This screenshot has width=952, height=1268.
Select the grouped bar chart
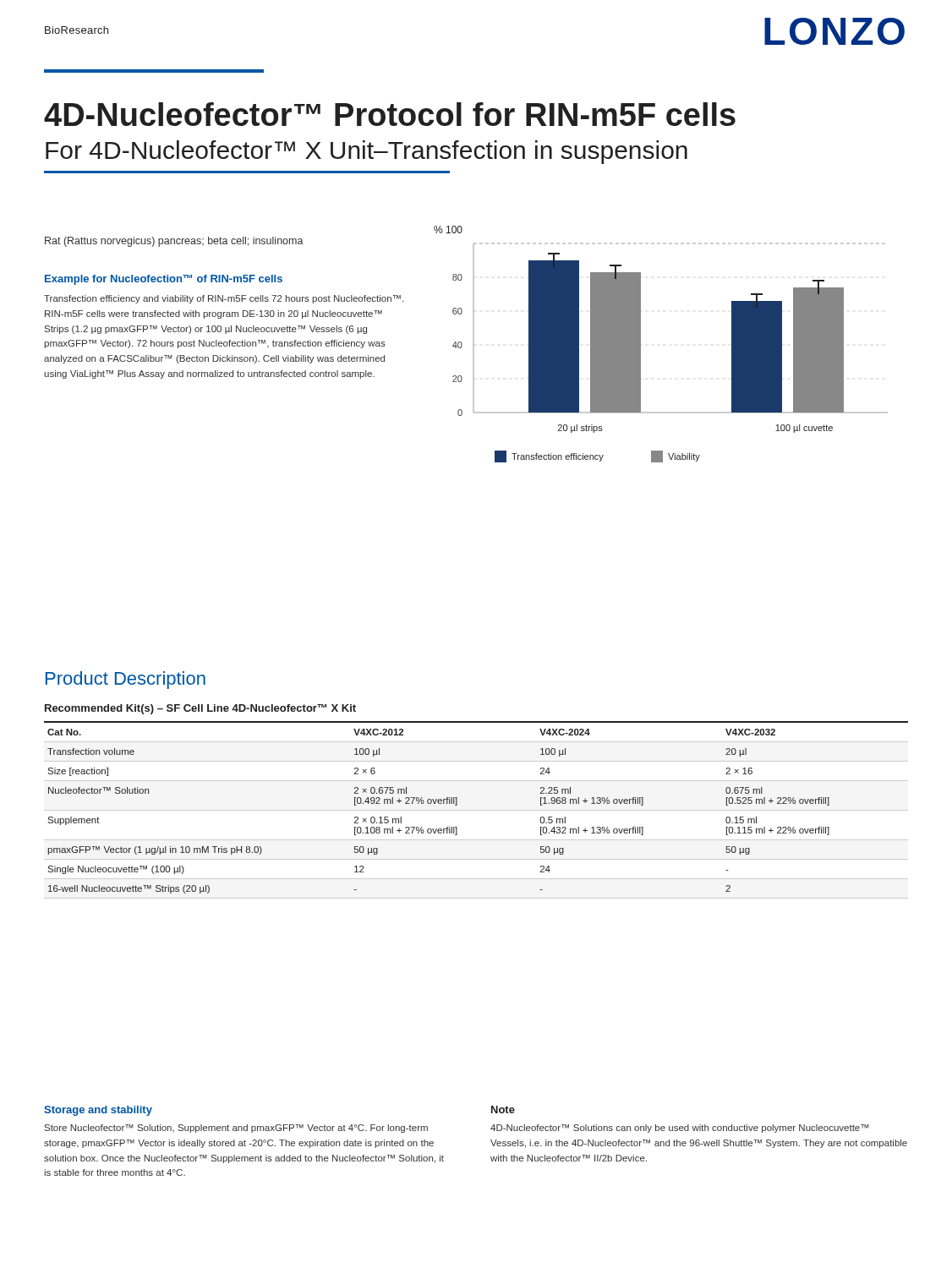point(670,353)
